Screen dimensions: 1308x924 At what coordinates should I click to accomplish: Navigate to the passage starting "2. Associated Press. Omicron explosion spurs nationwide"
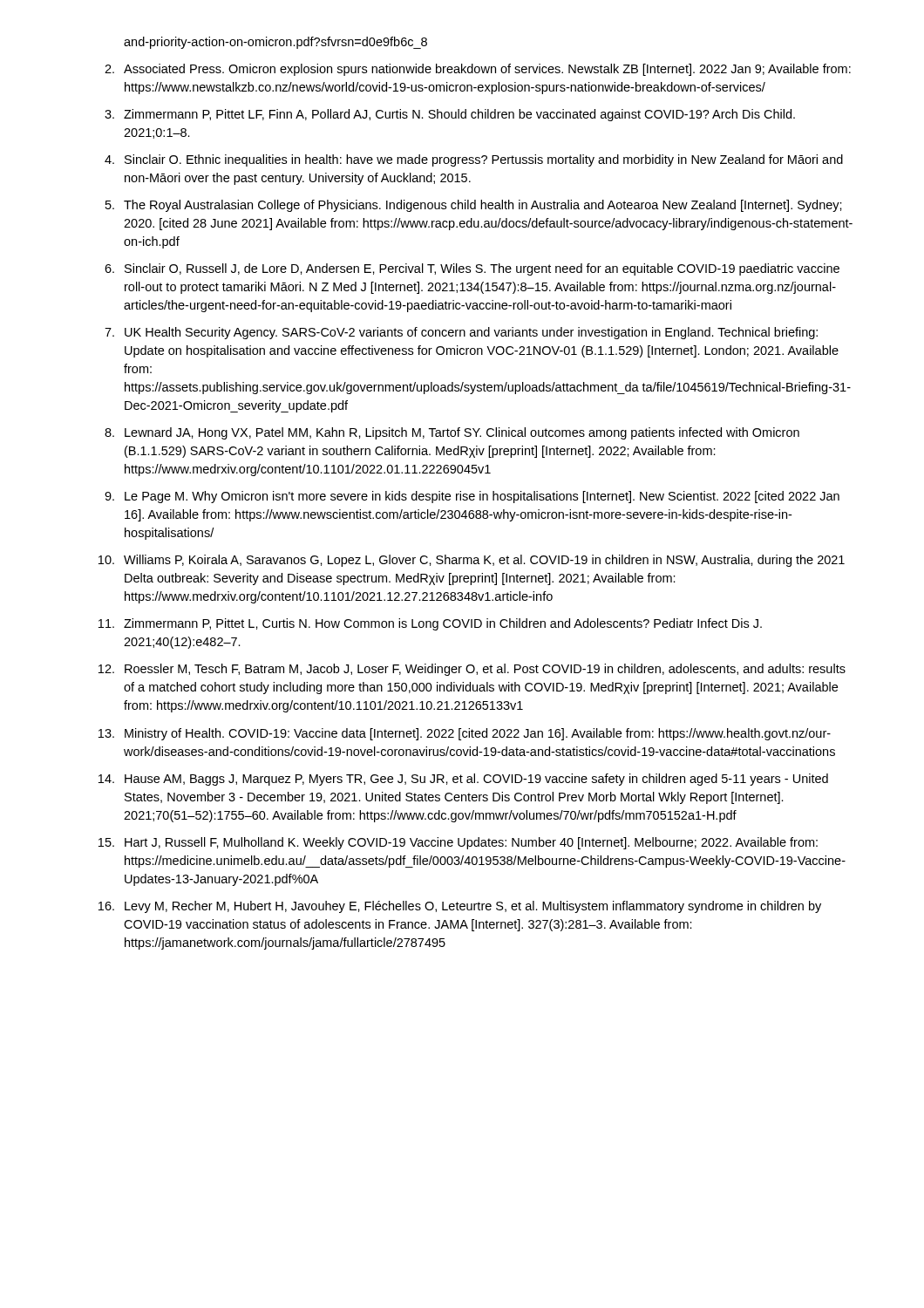471,78
